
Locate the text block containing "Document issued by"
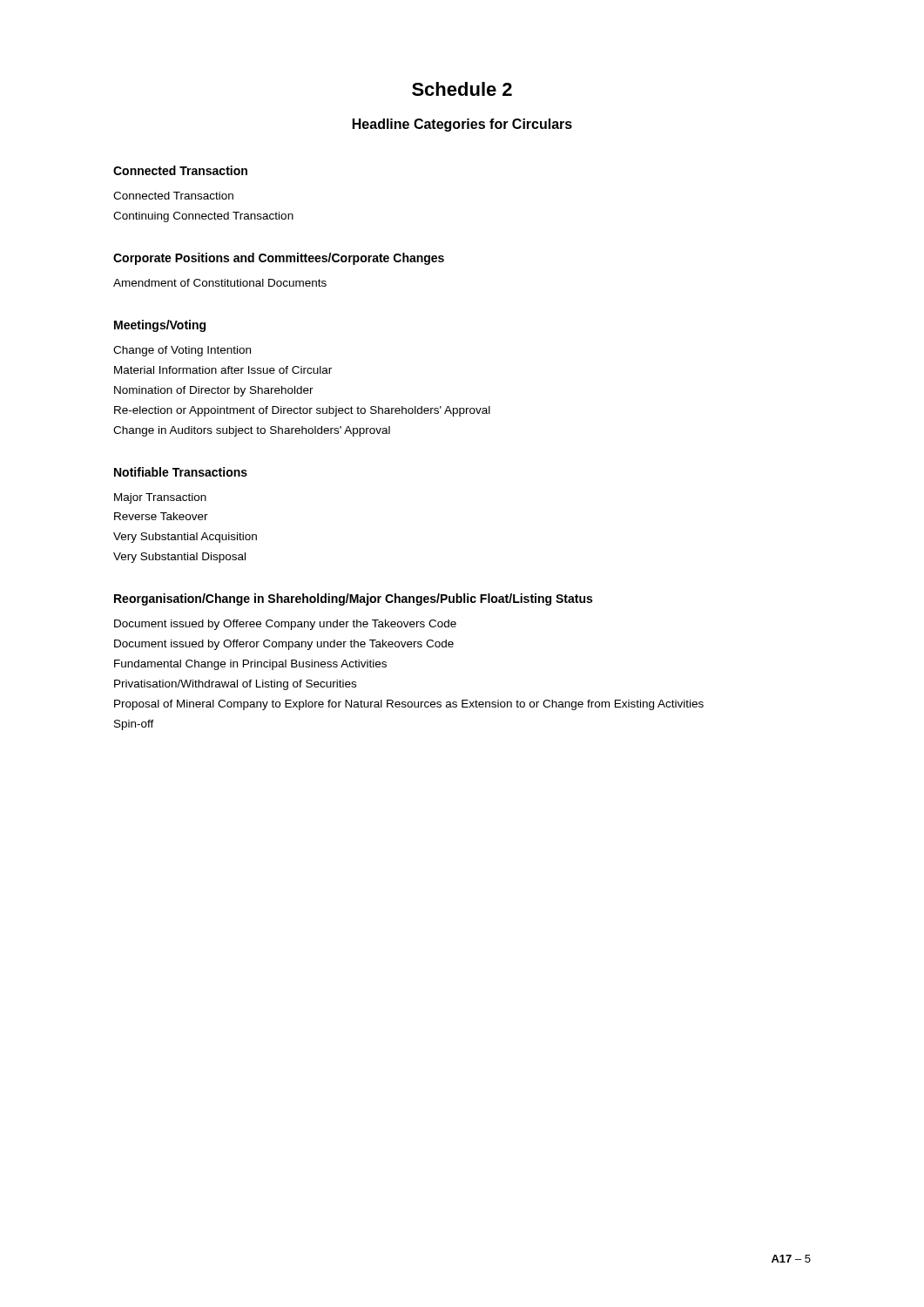(285, 625)
